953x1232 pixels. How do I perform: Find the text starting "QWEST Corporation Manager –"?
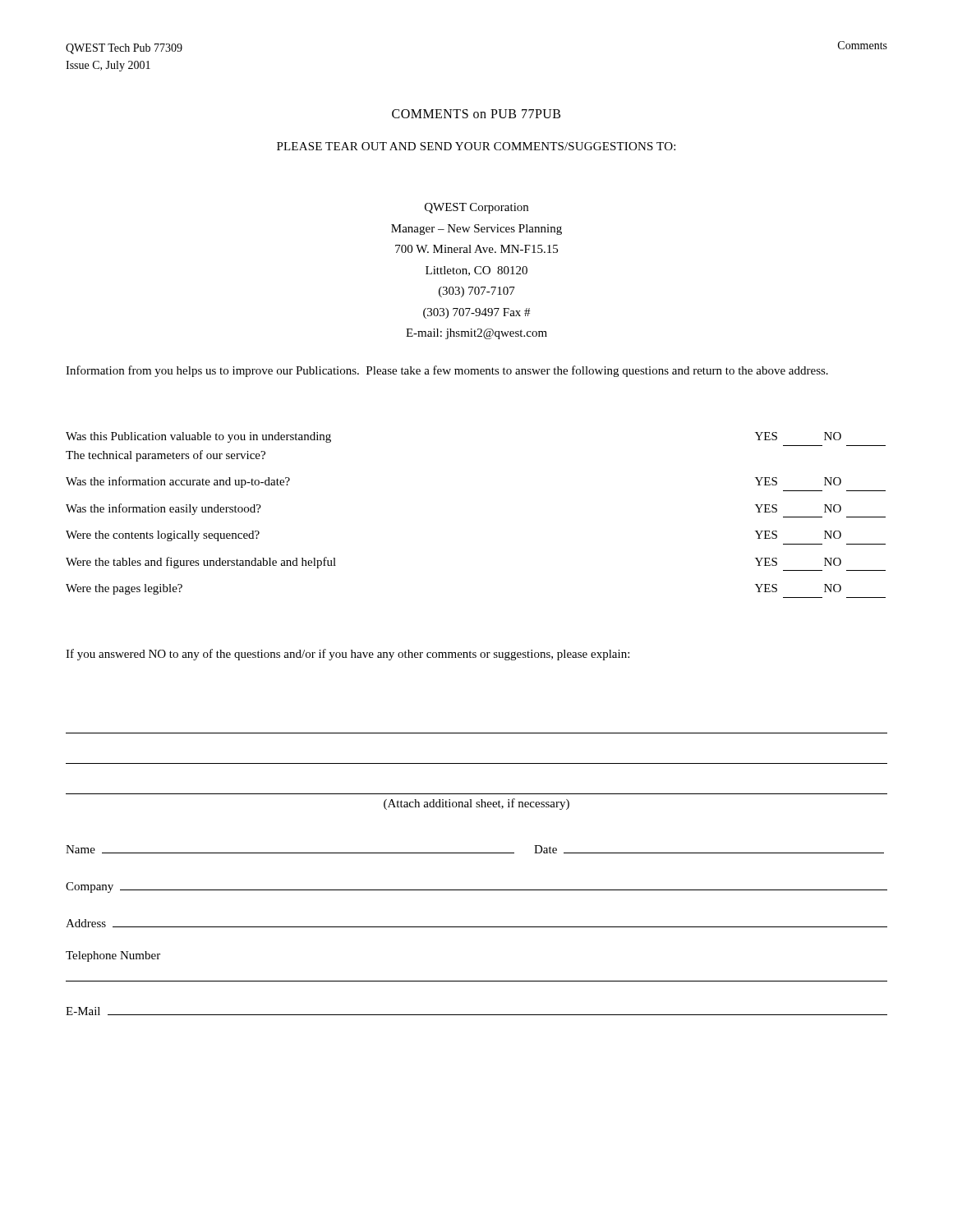click(x=476, y=270)
